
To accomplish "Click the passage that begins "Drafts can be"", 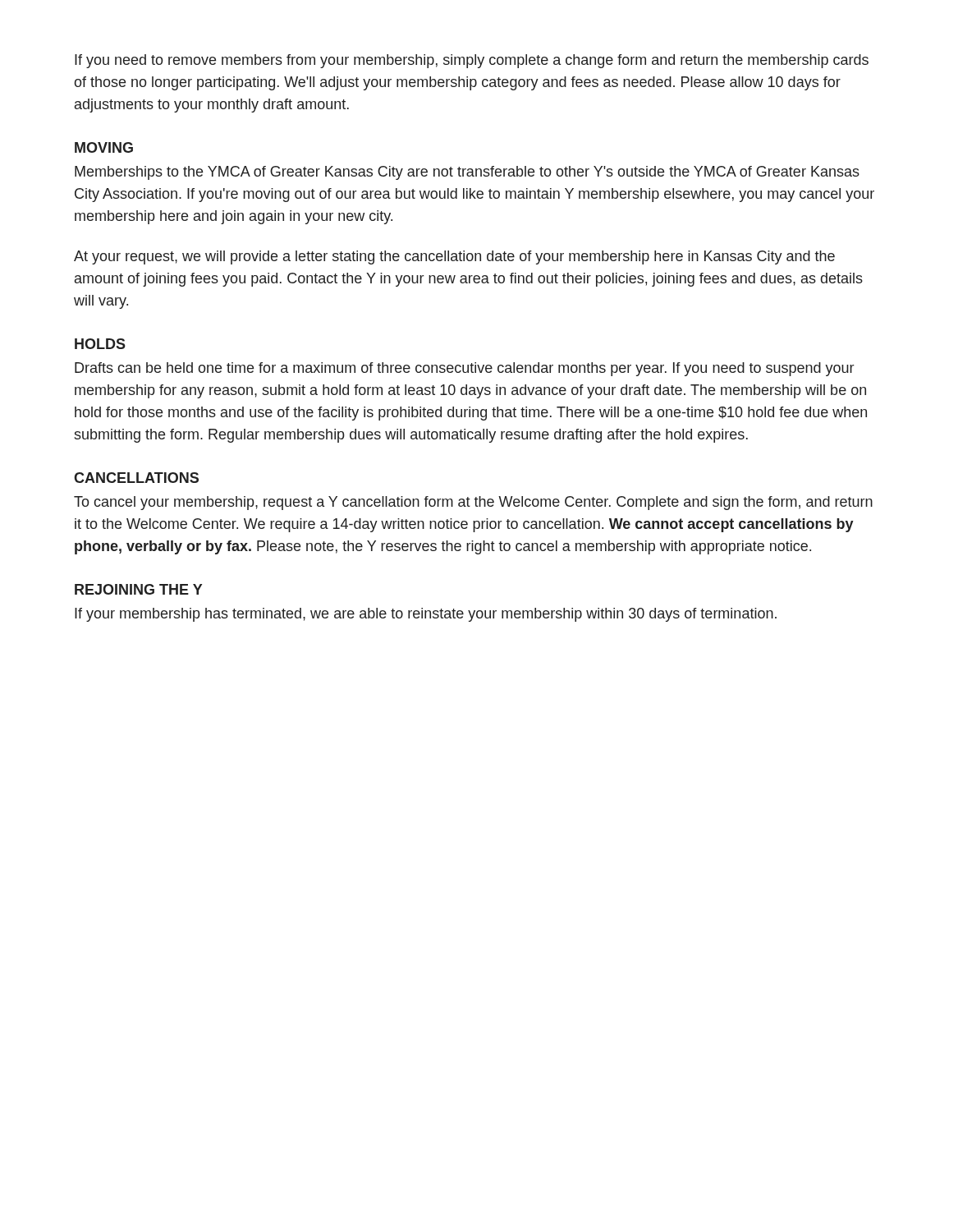I will pyautogui.click(x=471, y=401).
